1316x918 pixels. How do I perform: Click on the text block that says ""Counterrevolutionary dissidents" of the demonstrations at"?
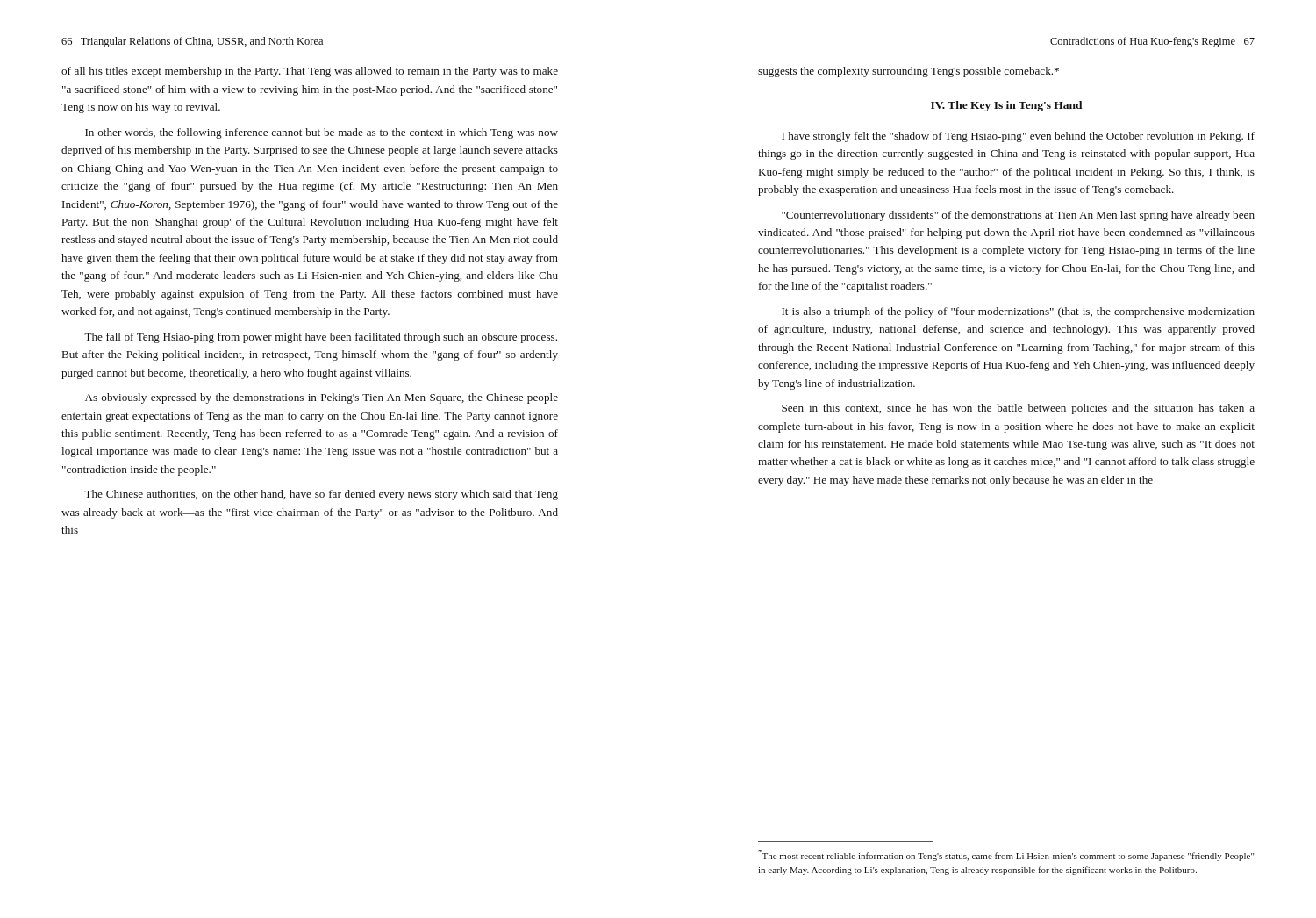point(1006,251)
